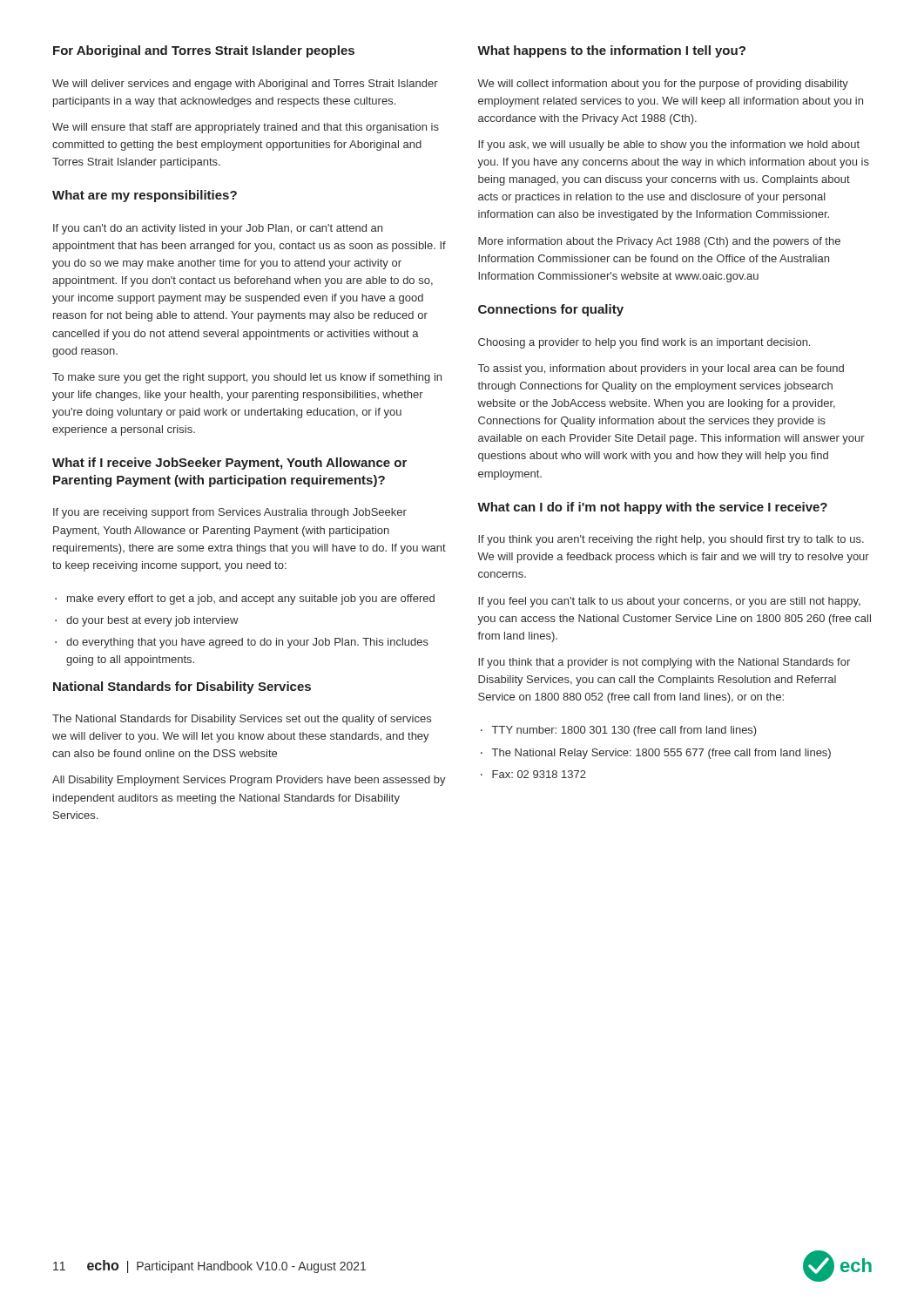Locate the text block that reads "If you can't do an"
Viewport: 924px width, 1307px height.
pos(249,329)
